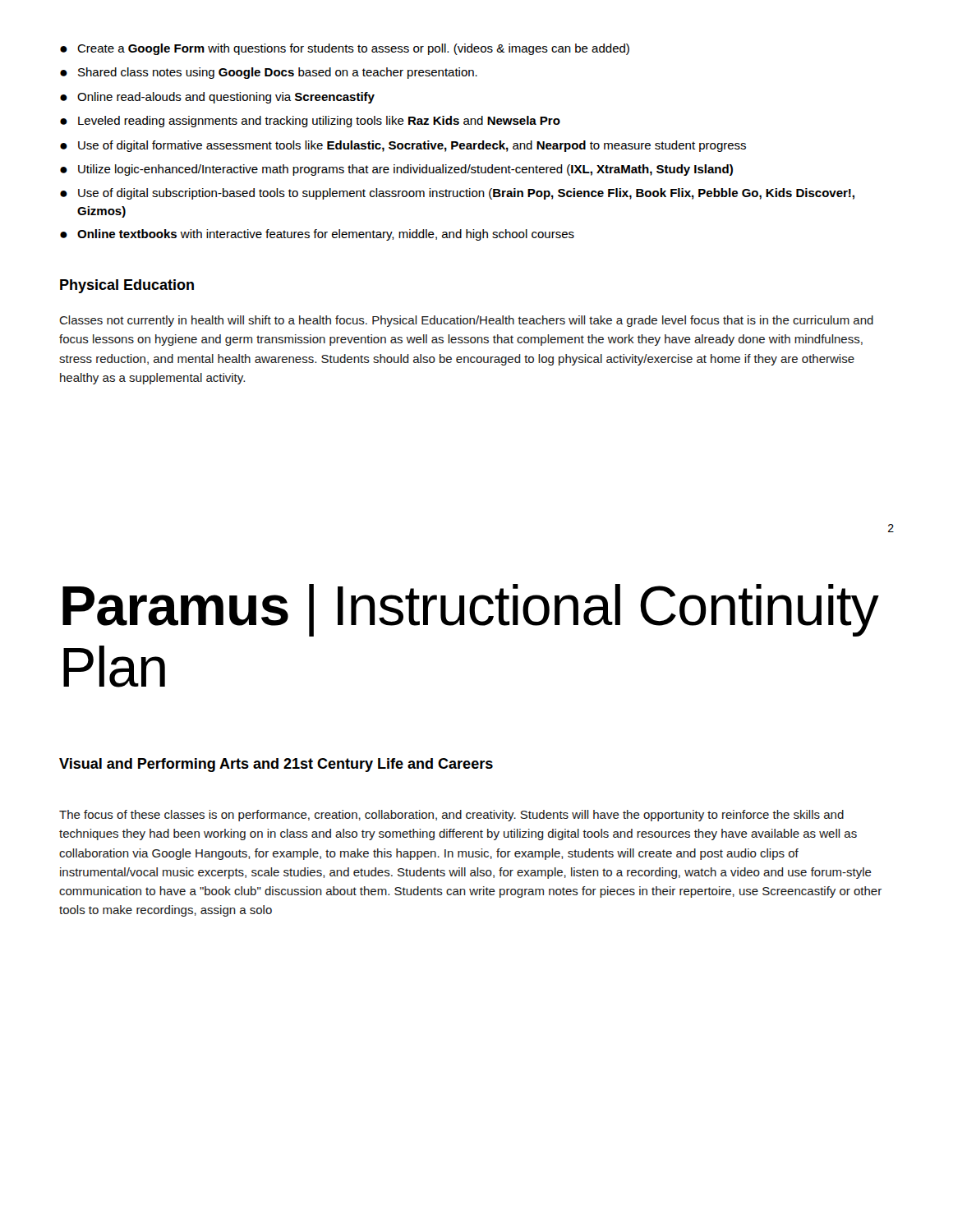The height and width of the screenshot is (1232, 953).
Task: Click where it says "Paramus | Instructional Continuity Plan"
Action: pos(476,636)
